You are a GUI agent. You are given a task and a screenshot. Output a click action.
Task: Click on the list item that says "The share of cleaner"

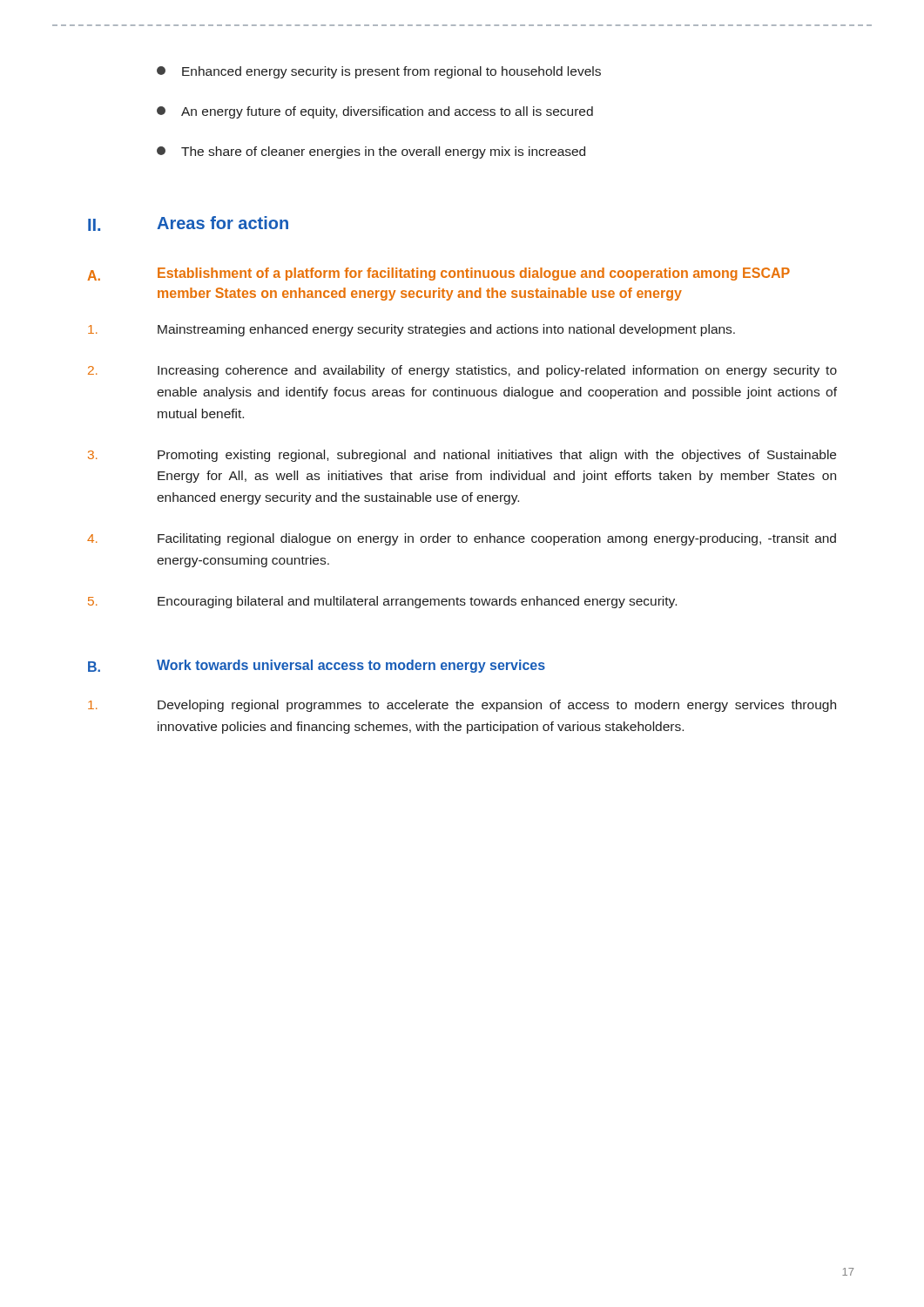click(x=372, y=152)
